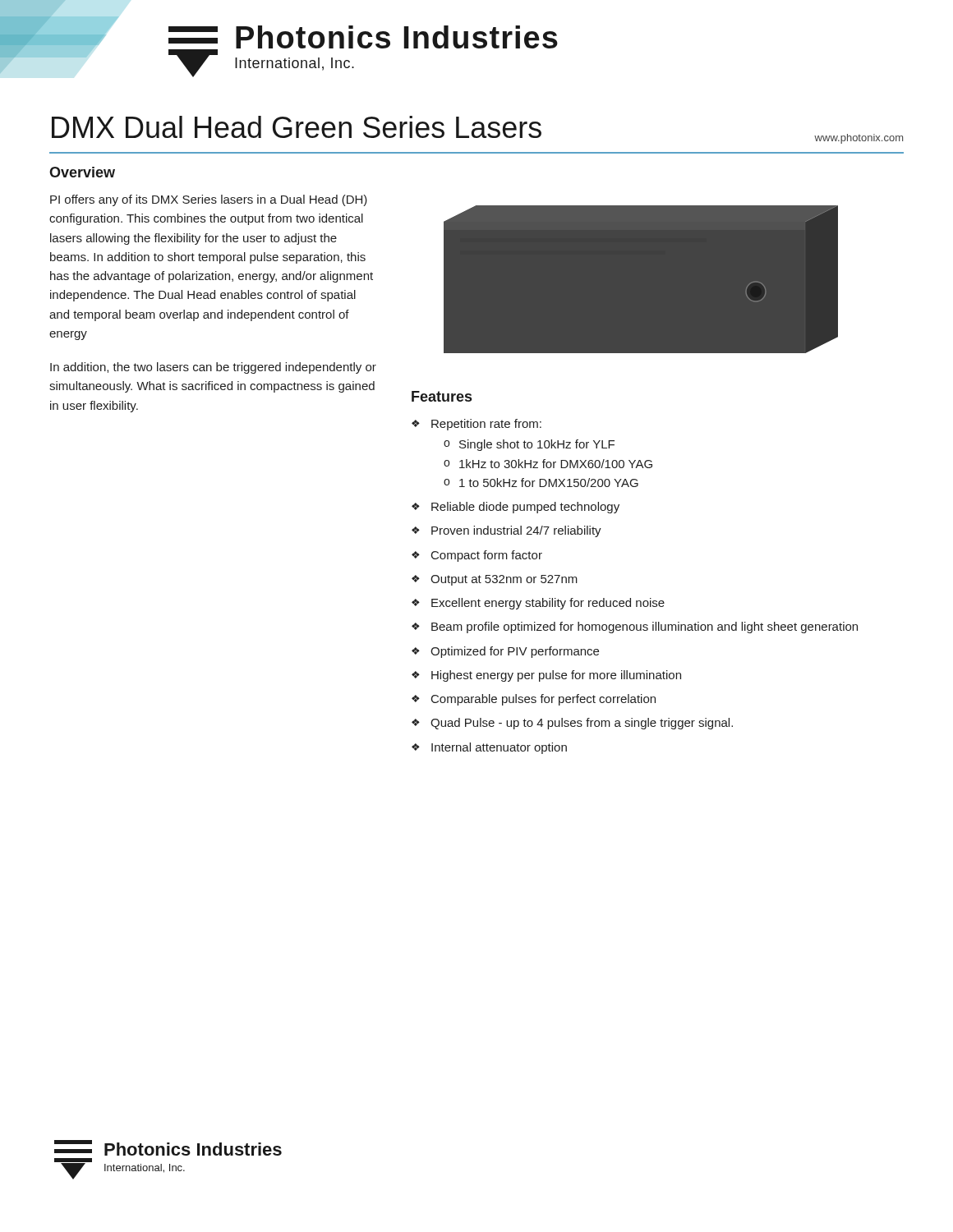Locate the text starting "Highest energy per pulse for more"

click(556, 675)
